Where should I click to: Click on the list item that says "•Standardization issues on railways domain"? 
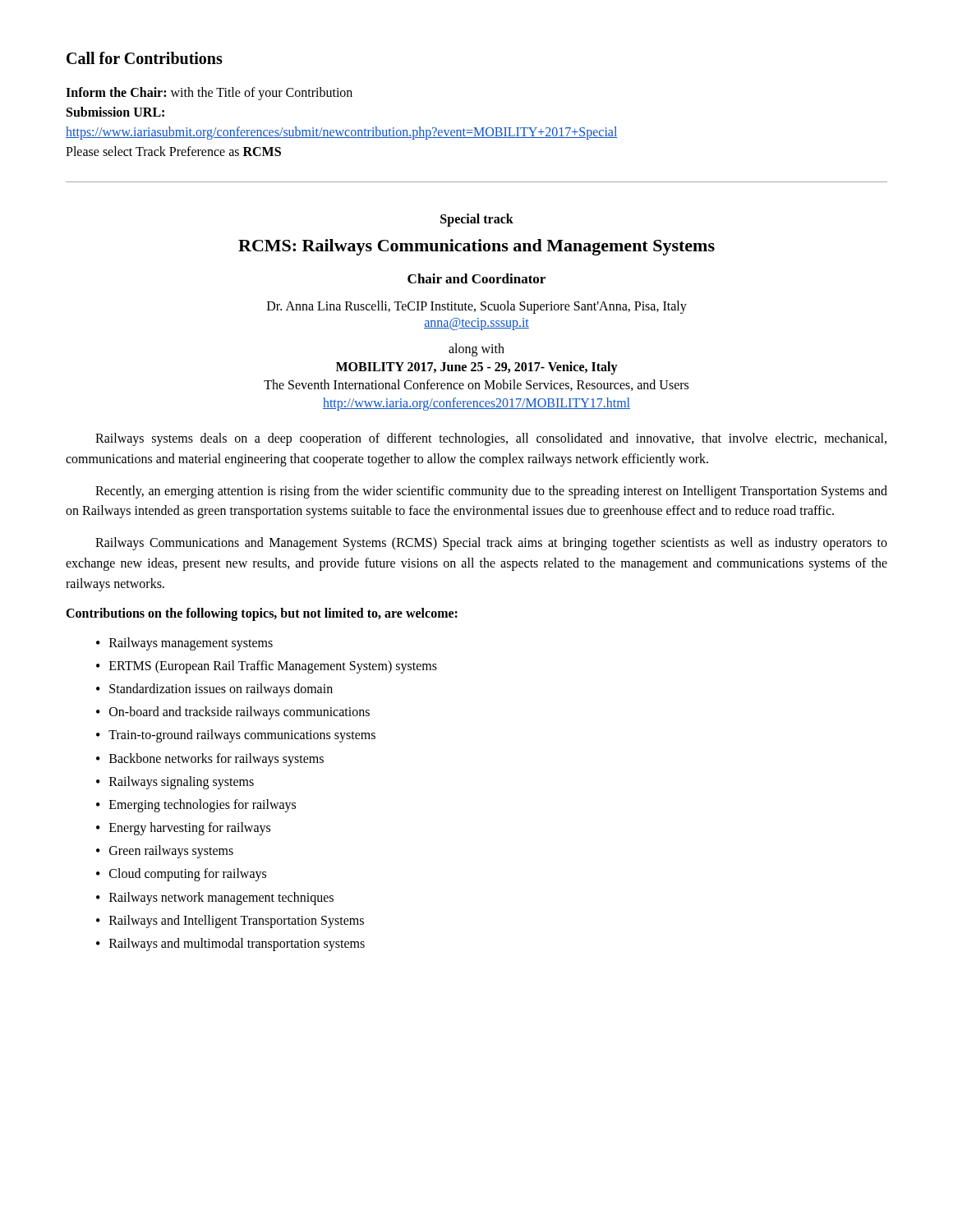coord(214,689)
